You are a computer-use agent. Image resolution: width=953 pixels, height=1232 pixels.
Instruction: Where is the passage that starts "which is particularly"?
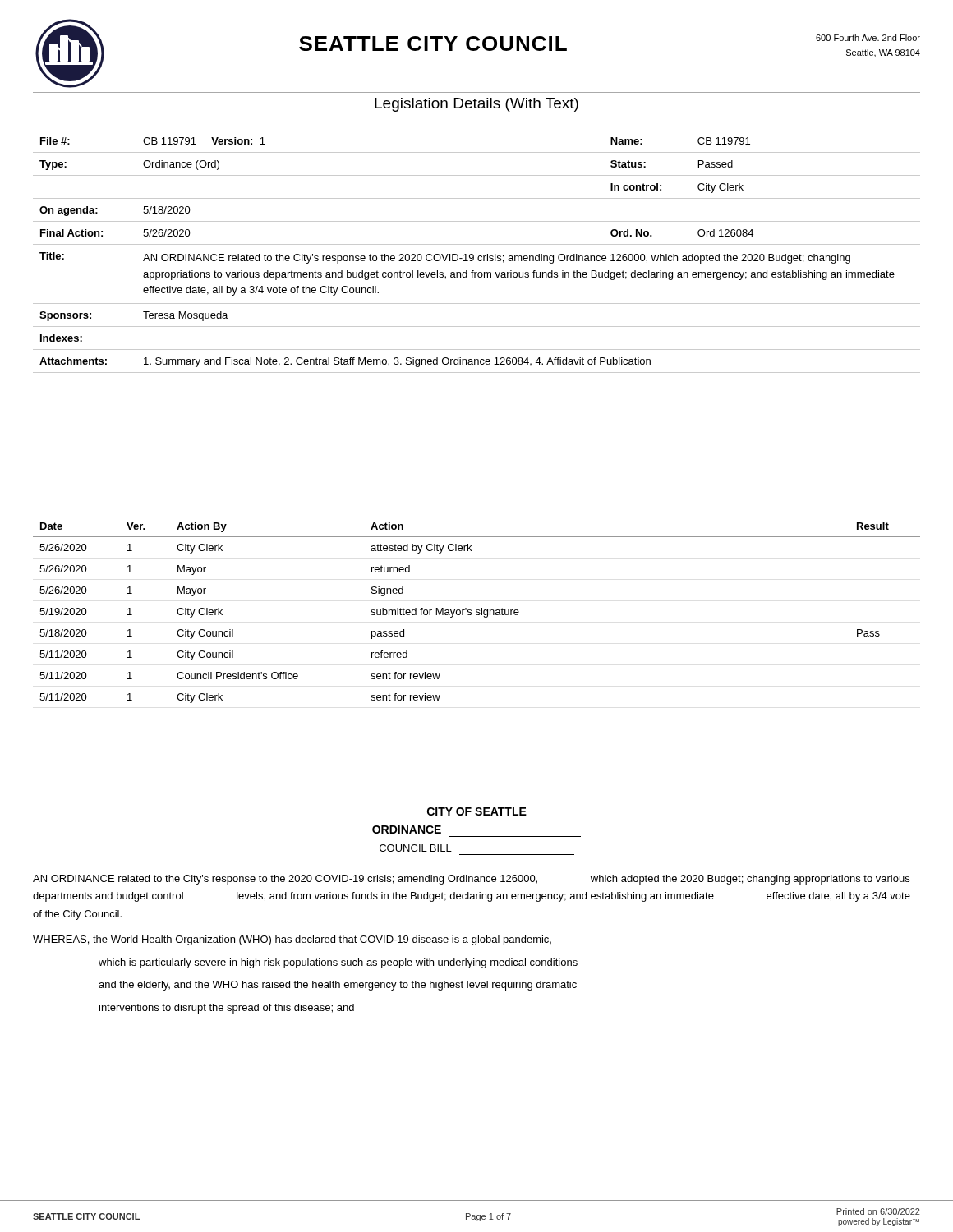coord(338,962)
